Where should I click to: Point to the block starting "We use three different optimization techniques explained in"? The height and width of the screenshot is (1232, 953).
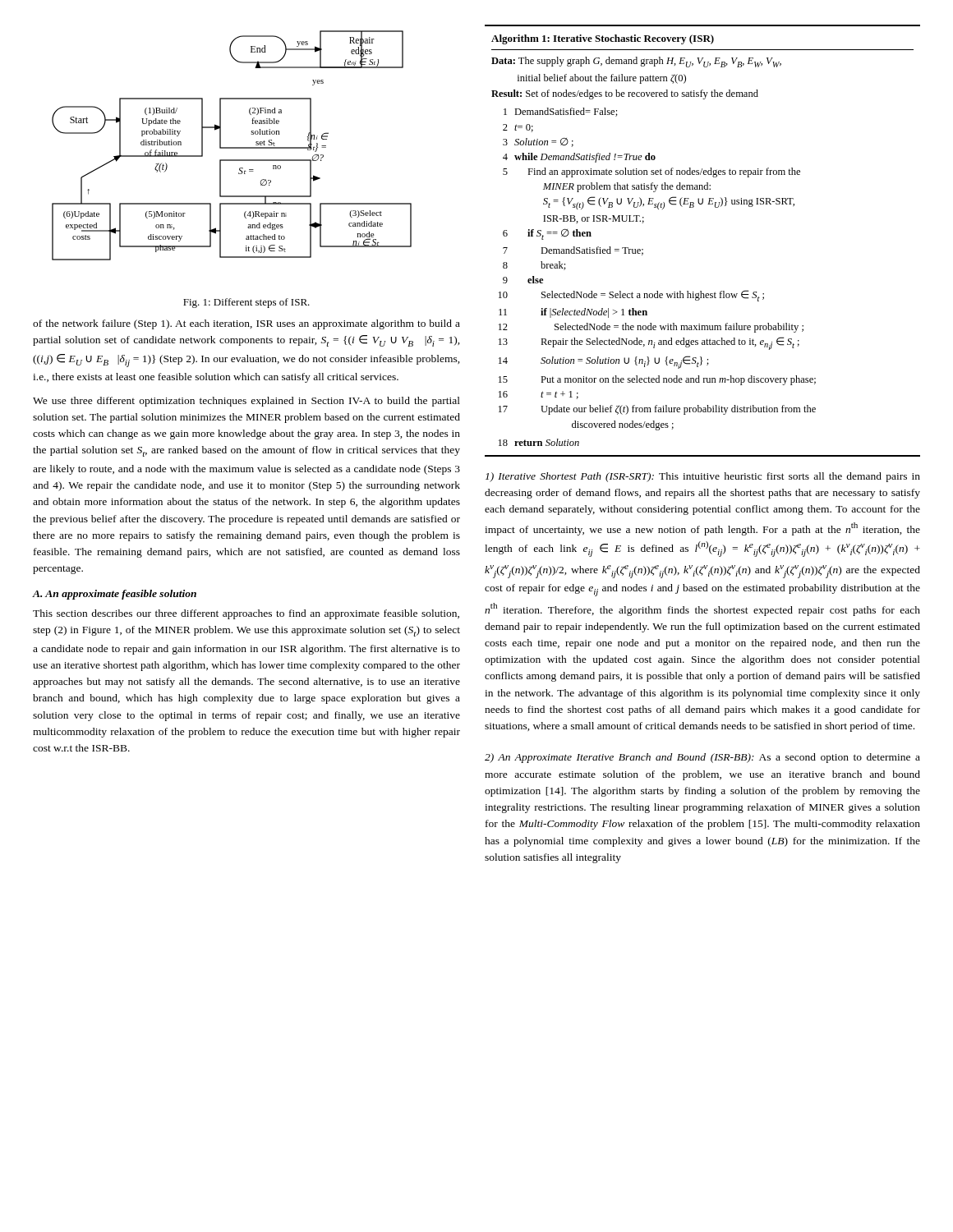coord(246,484)
